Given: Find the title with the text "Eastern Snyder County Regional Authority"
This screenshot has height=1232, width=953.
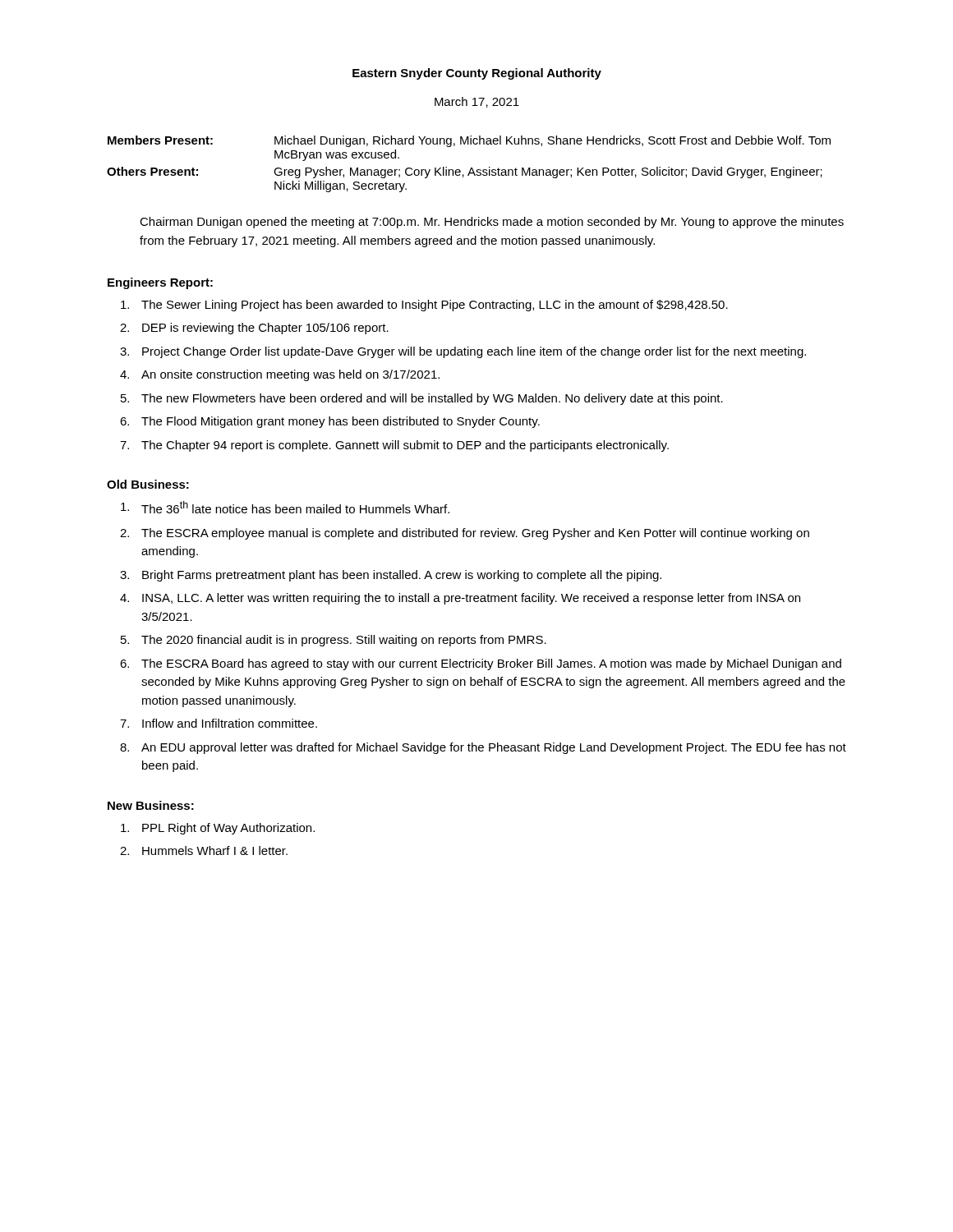Looking at the screenshot, I should pos(476,73).
